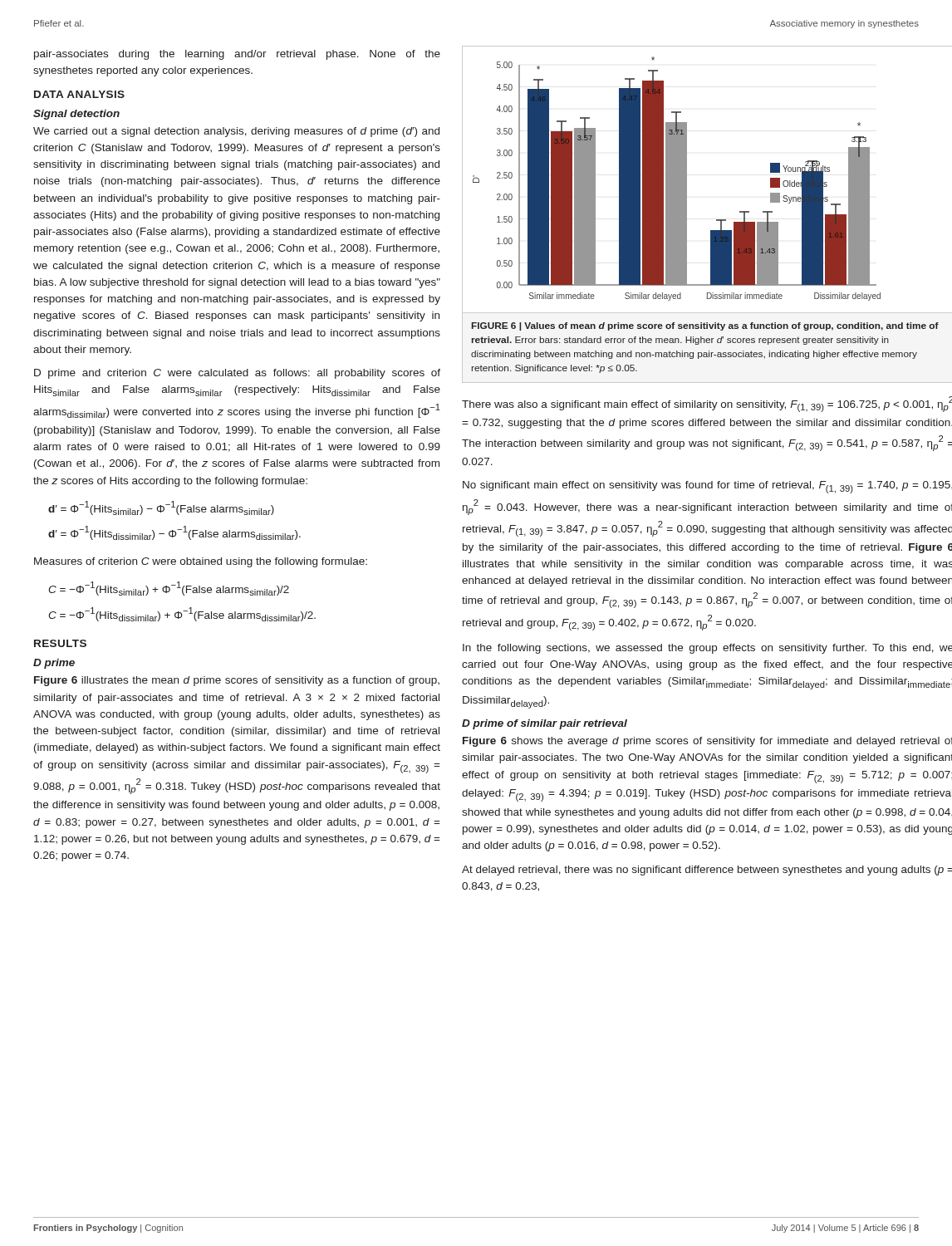Click on the block starting "We carried out a signal detection"

(237, 306)
